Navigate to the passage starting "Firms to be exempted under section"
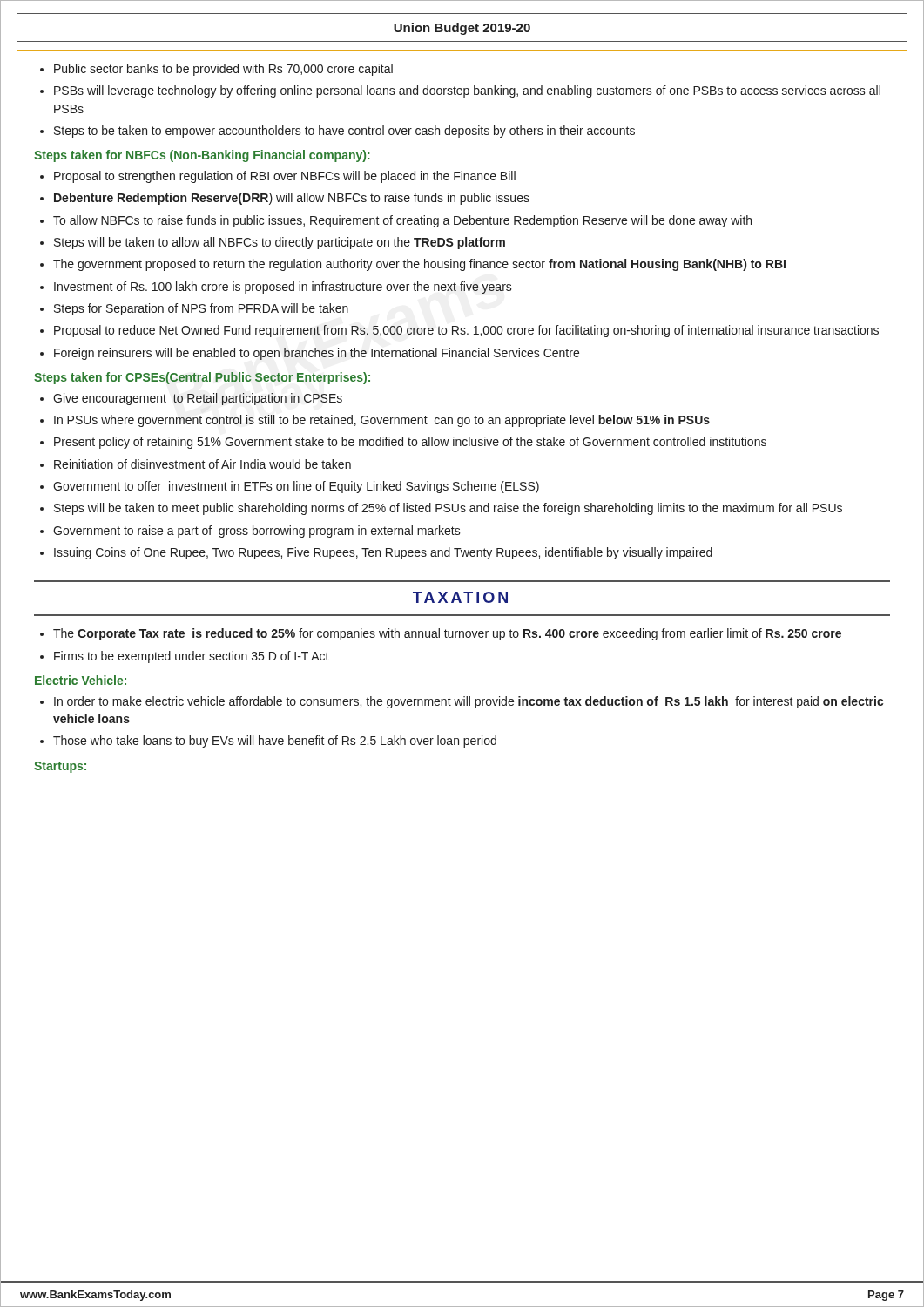 coord(191,656)
